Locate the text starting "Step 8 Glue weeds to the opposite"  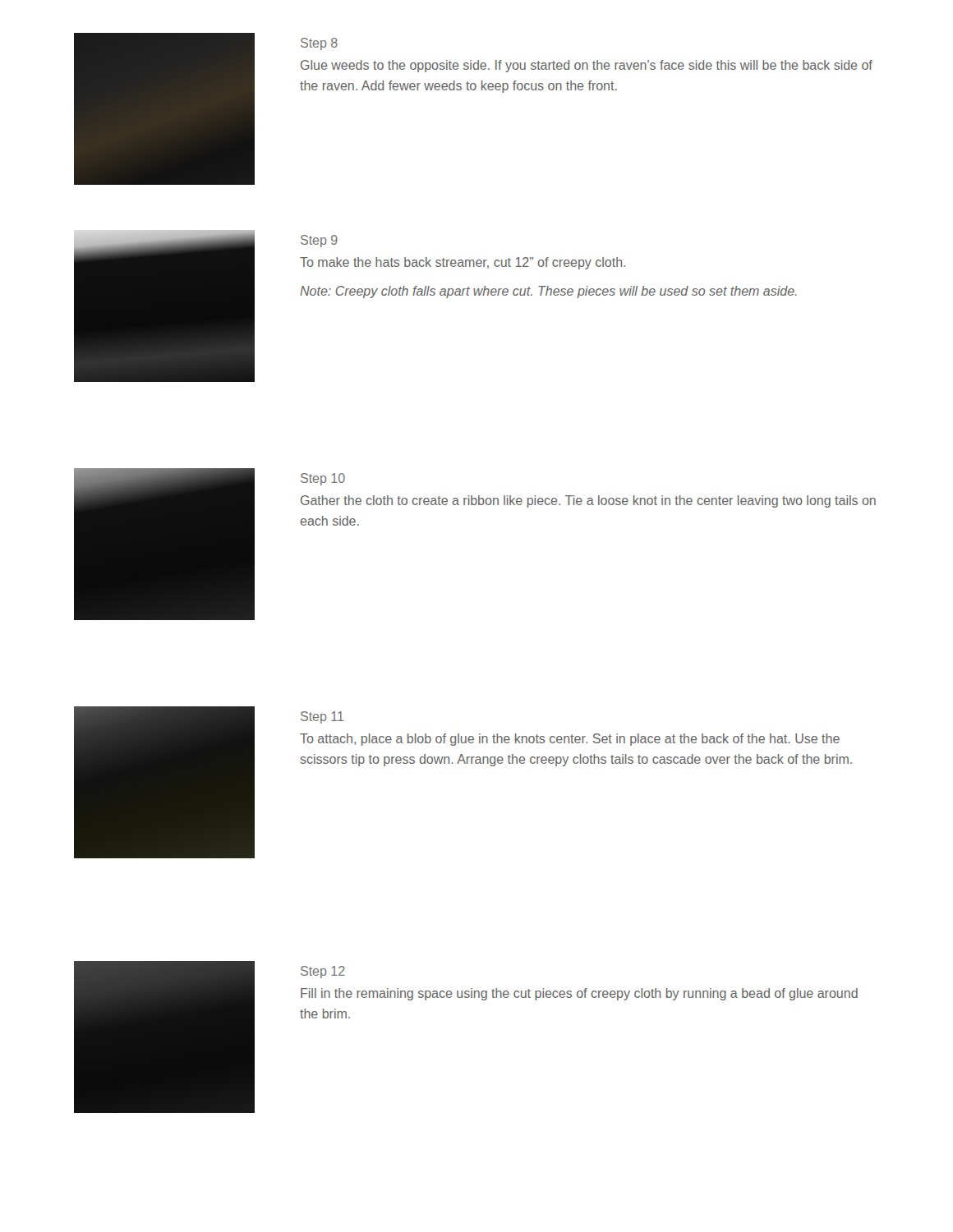click(x=589, y=66)
